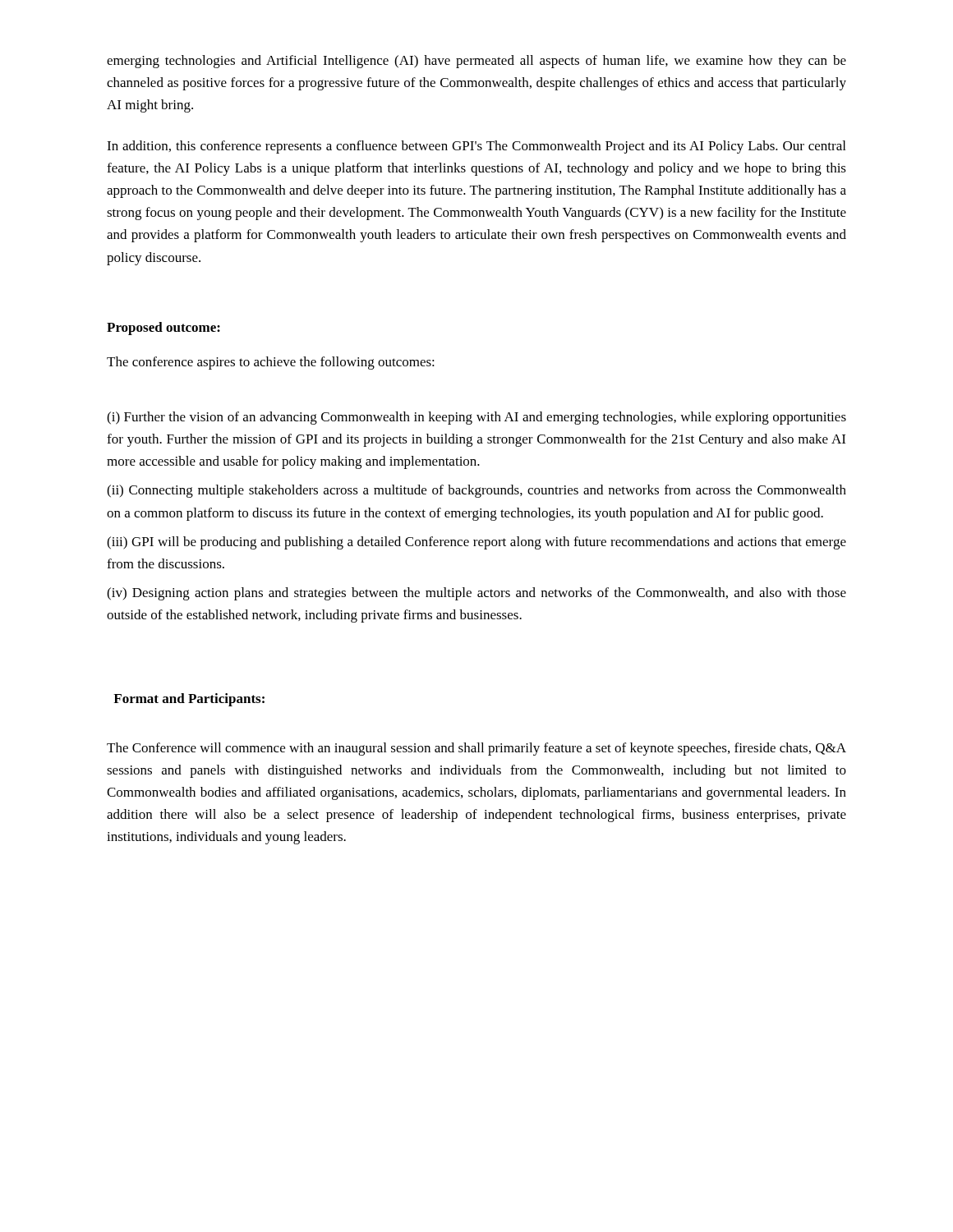Locate the block starting "Format and Participants:"
Viewport: 953px width, 1232px height.
(188, 698)
